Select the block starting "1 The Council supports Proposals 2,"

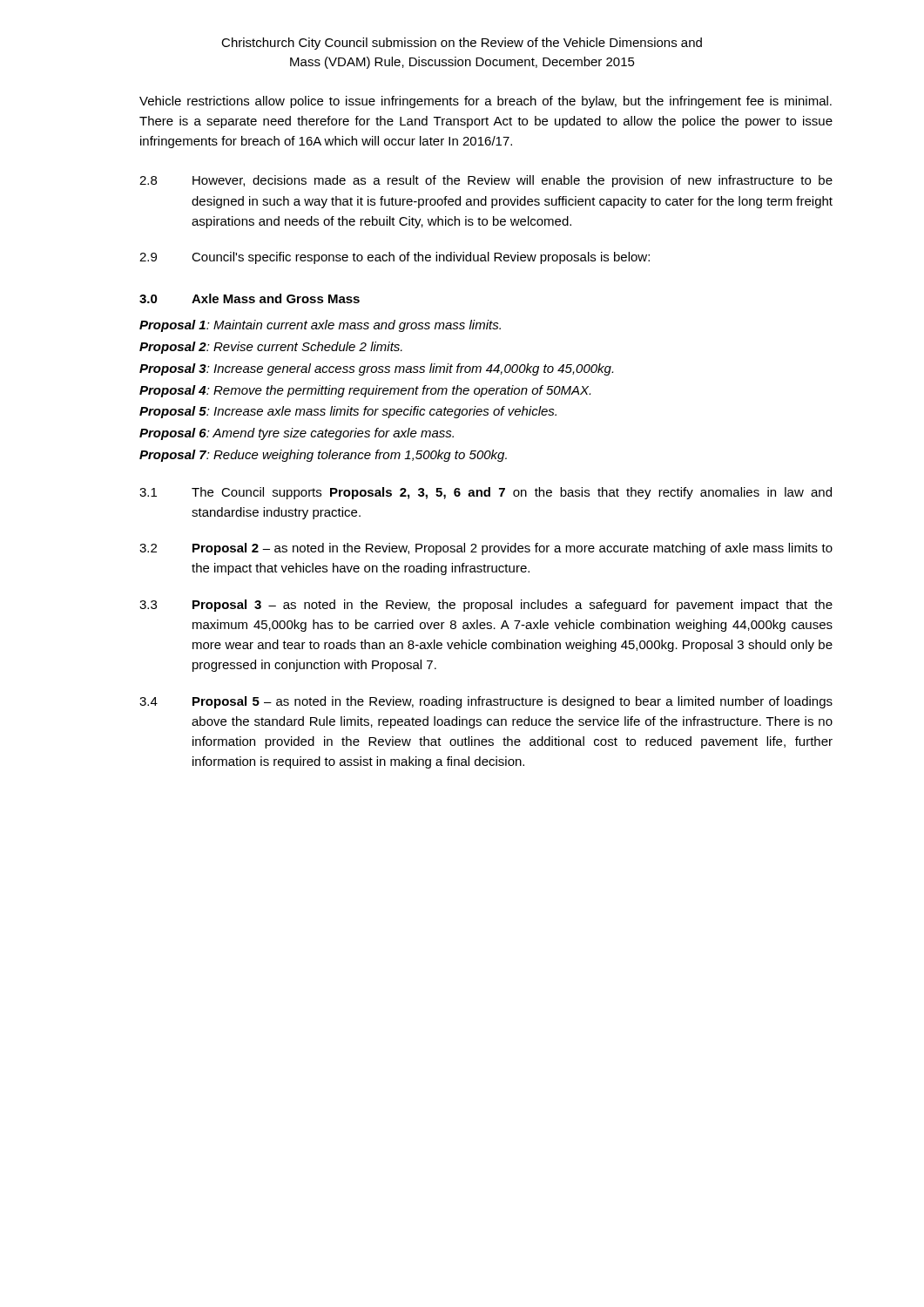[x=486, y=502]
